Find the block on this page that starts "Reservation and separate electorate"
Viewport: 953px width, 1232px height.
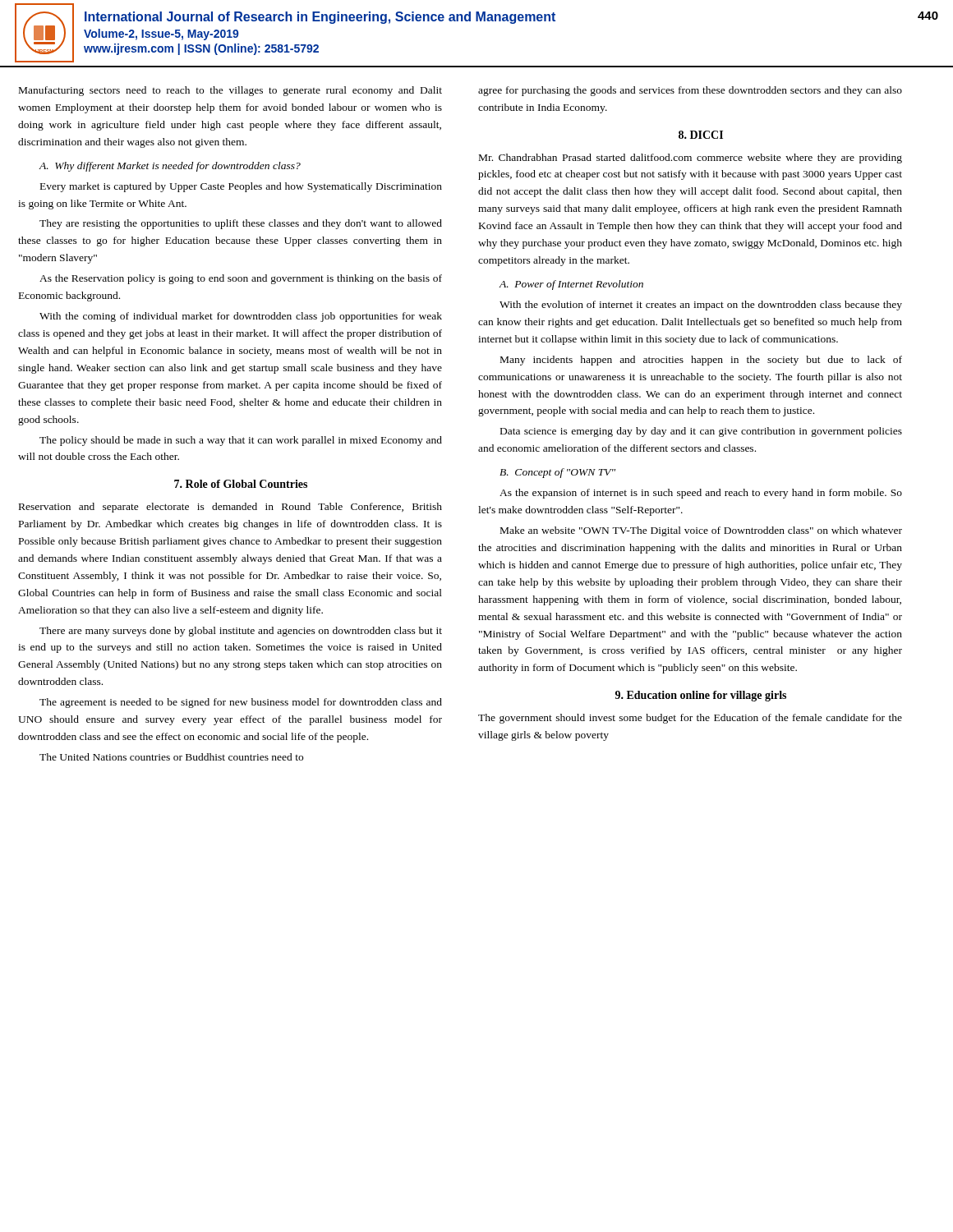pos(230,632)
